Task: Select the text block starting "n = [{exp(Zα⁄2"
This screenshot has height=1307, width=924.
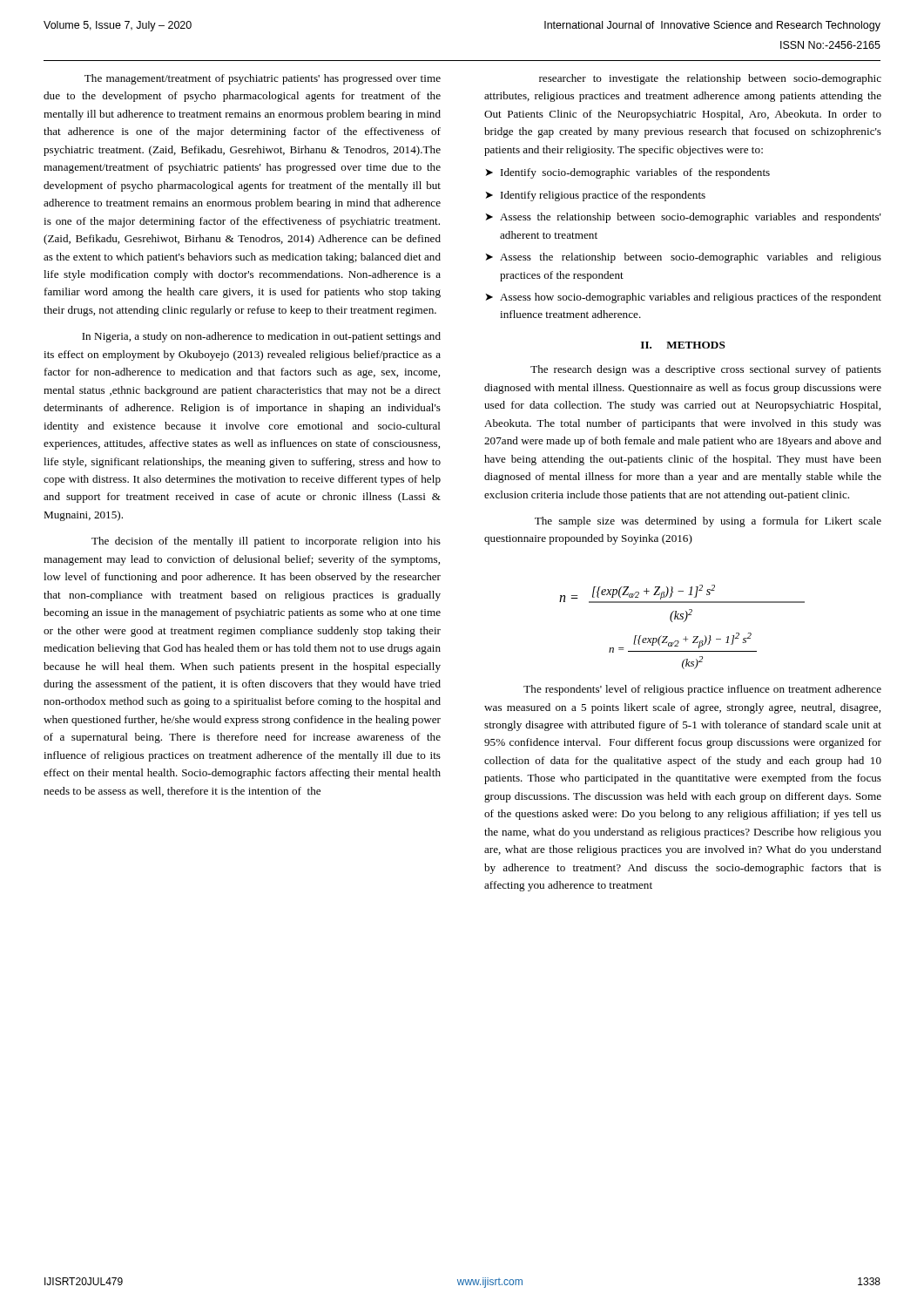Action: 683,617
